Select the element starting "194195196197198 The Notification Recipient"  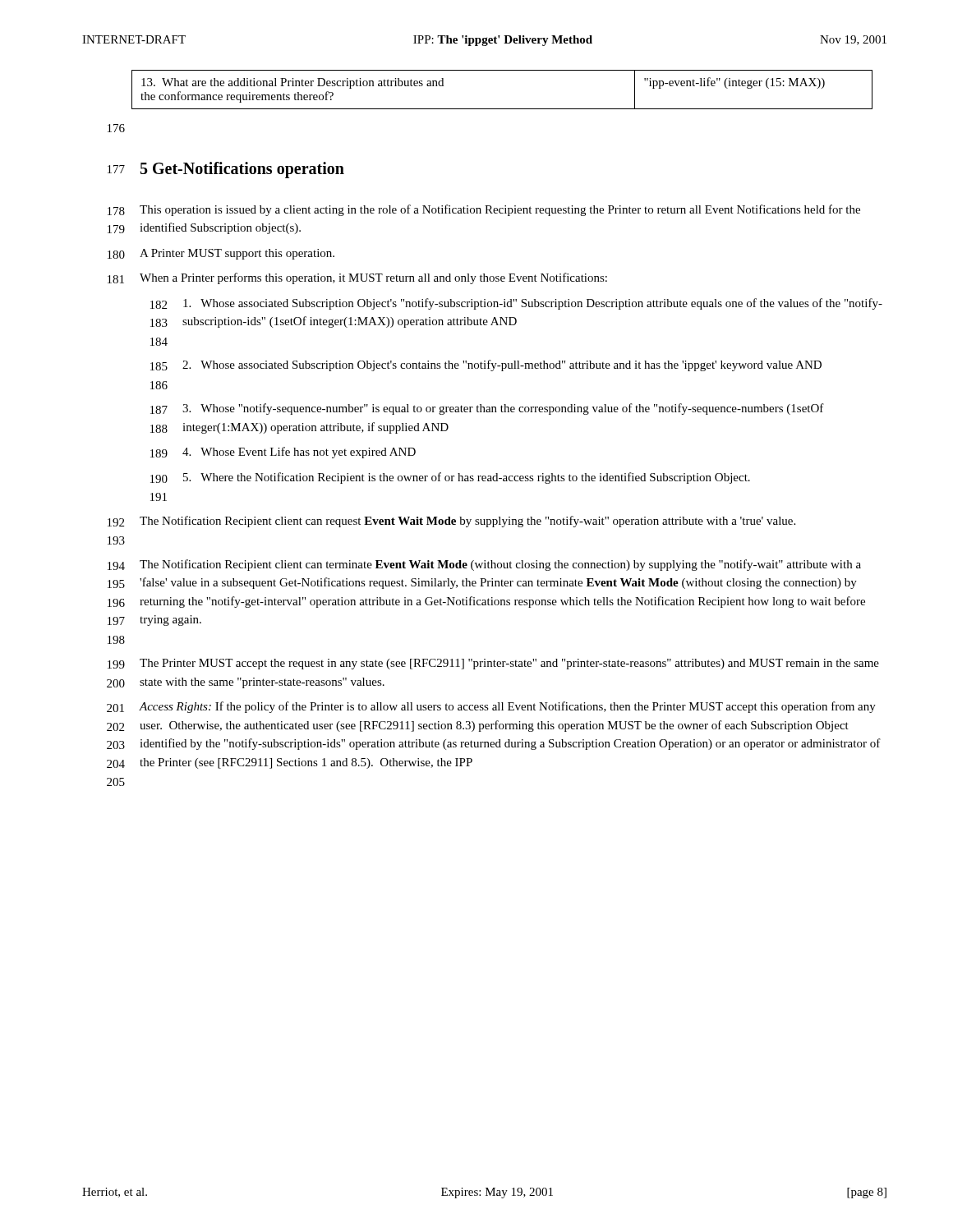coord(485,602)
